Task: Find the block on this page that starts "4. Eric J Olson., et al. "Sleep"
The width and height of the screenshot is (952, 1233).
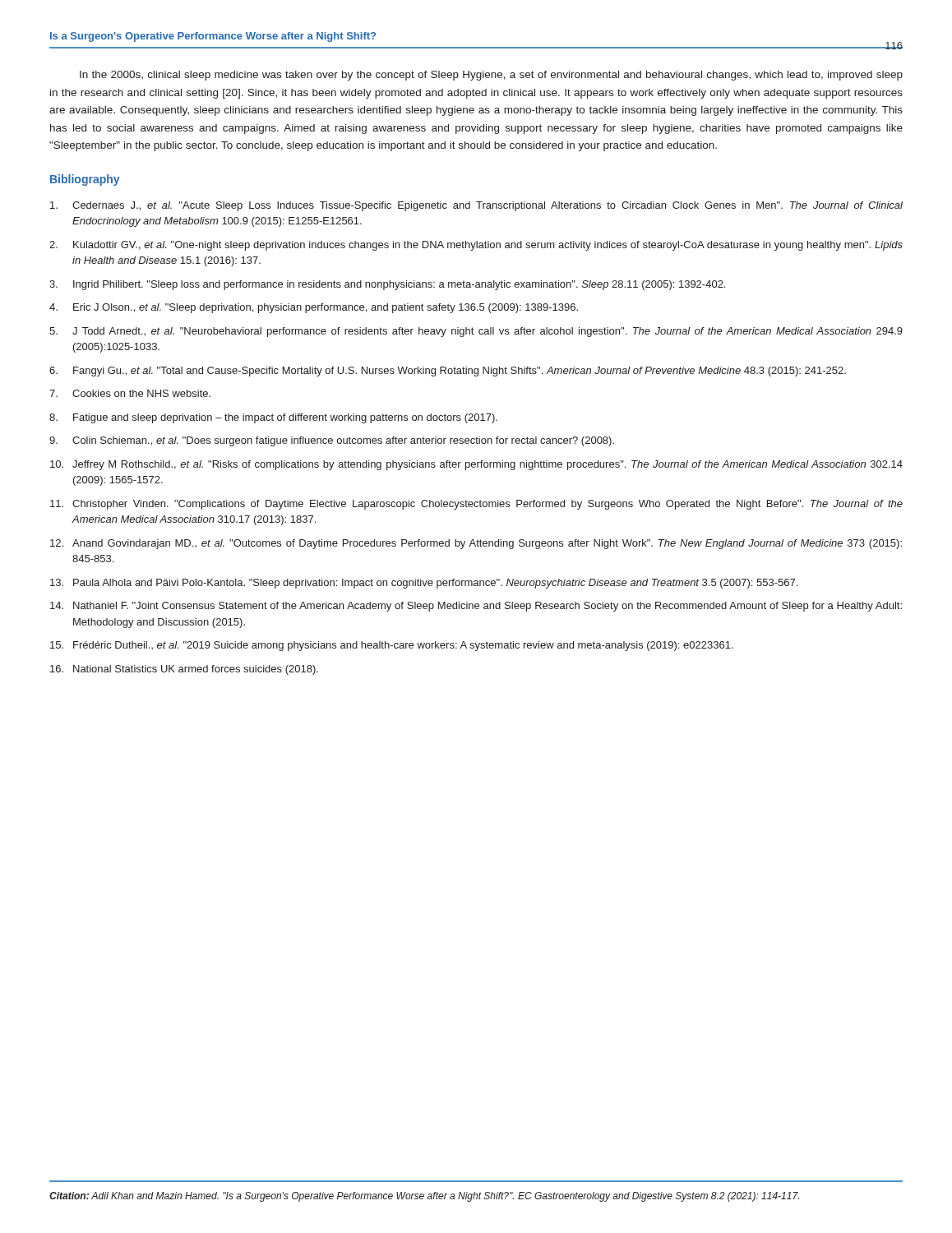Action: coord(476,308)
